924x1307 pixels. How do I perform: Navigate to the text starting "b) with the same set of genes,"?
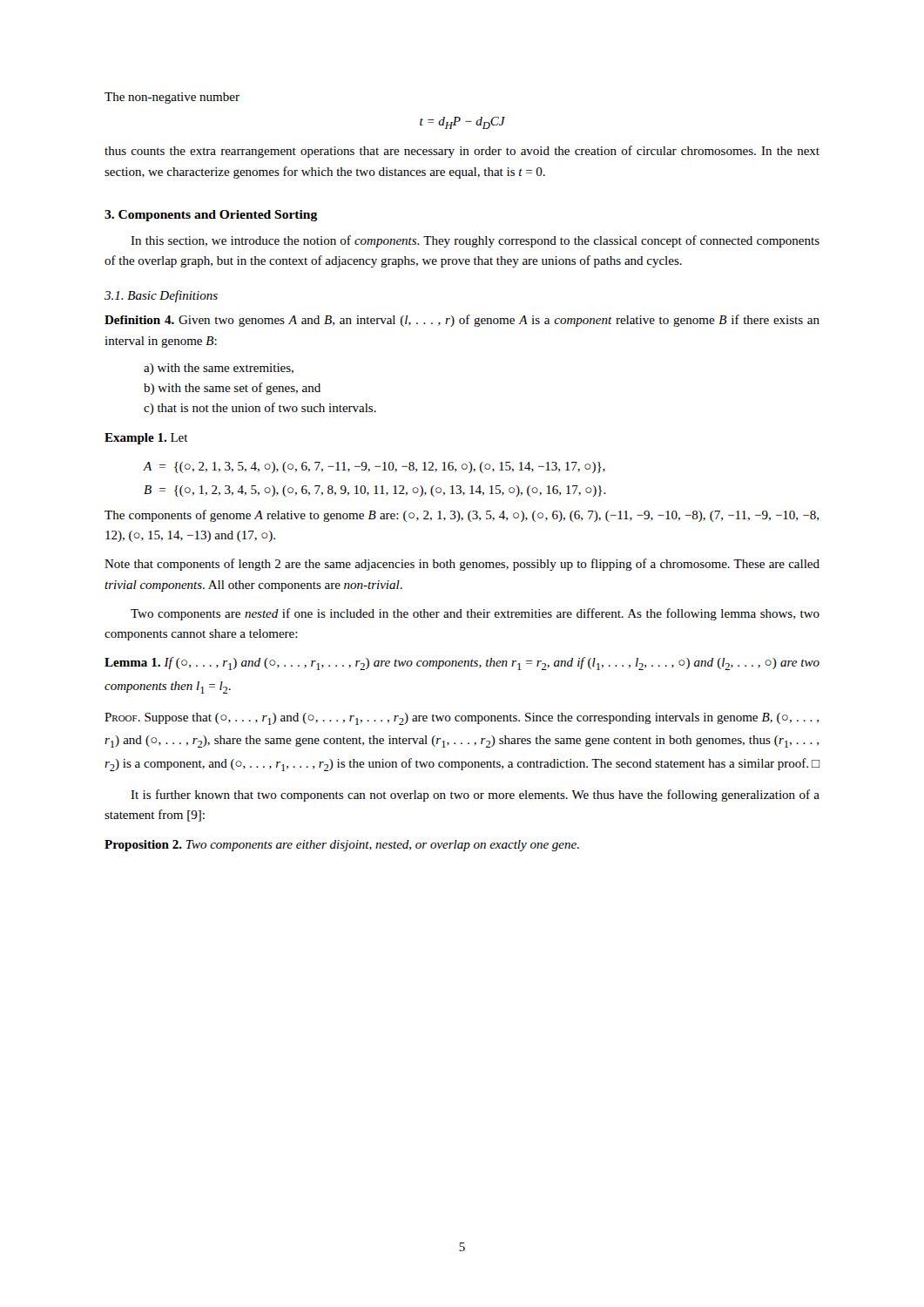coord(232,388)
